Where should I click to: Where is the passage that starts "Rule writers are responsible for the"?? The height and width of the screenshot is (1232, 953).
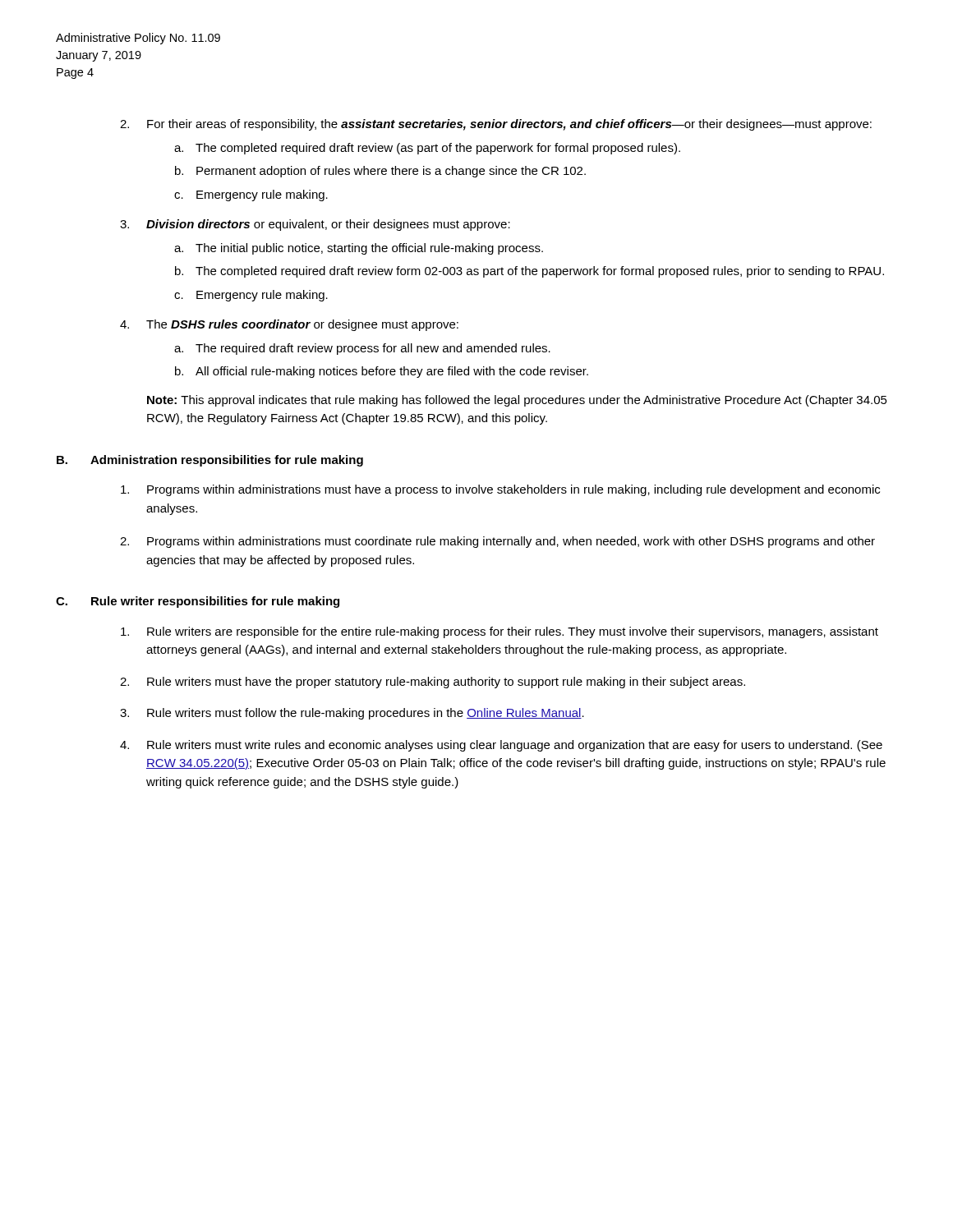coord(512,639)
